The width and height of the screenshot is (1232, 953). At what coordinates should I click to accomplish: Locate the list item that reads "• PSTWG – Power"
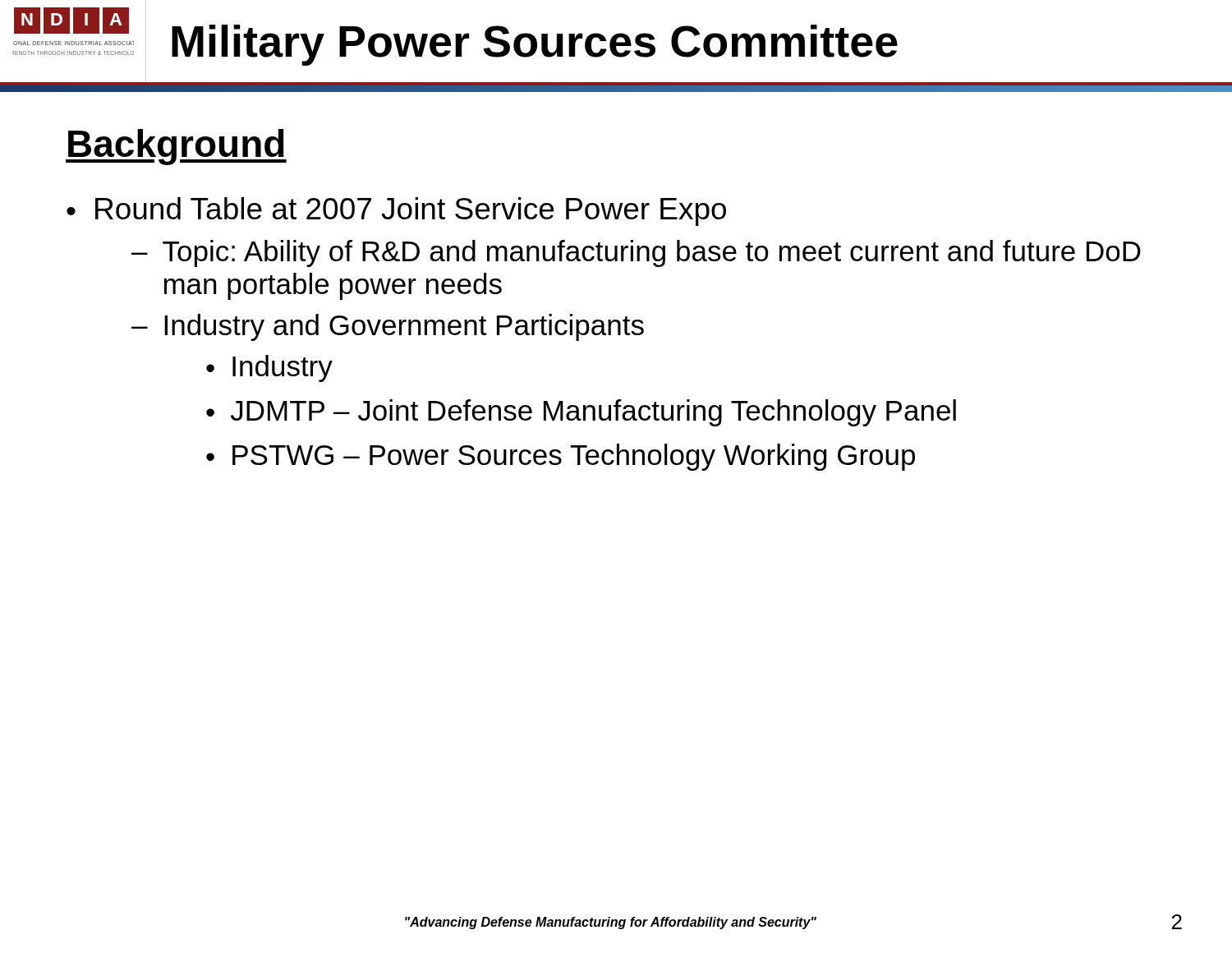[x=561, y=456]
